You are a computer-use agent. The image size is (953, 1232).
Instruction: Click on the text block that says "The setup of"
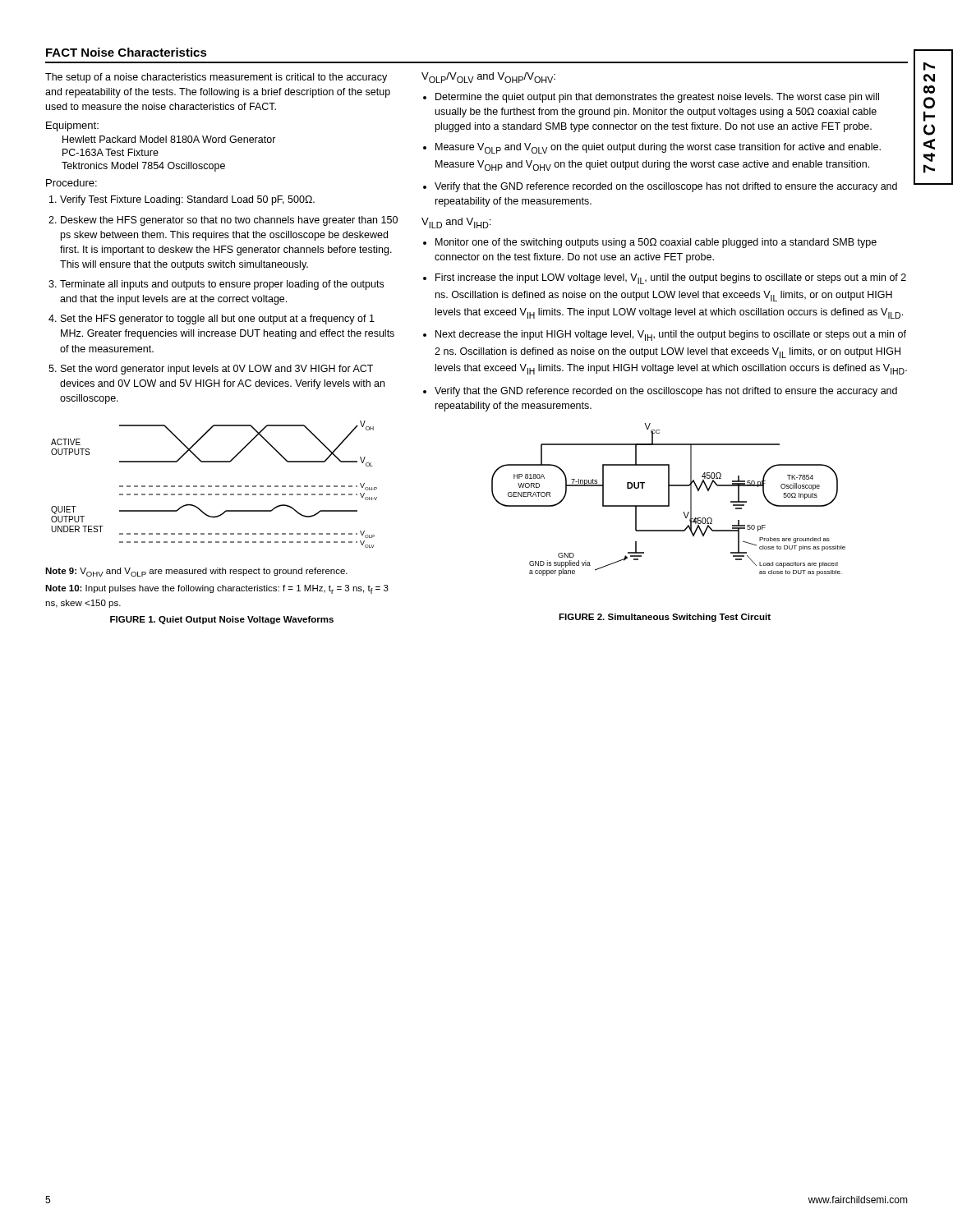click(x=222, y=92)
